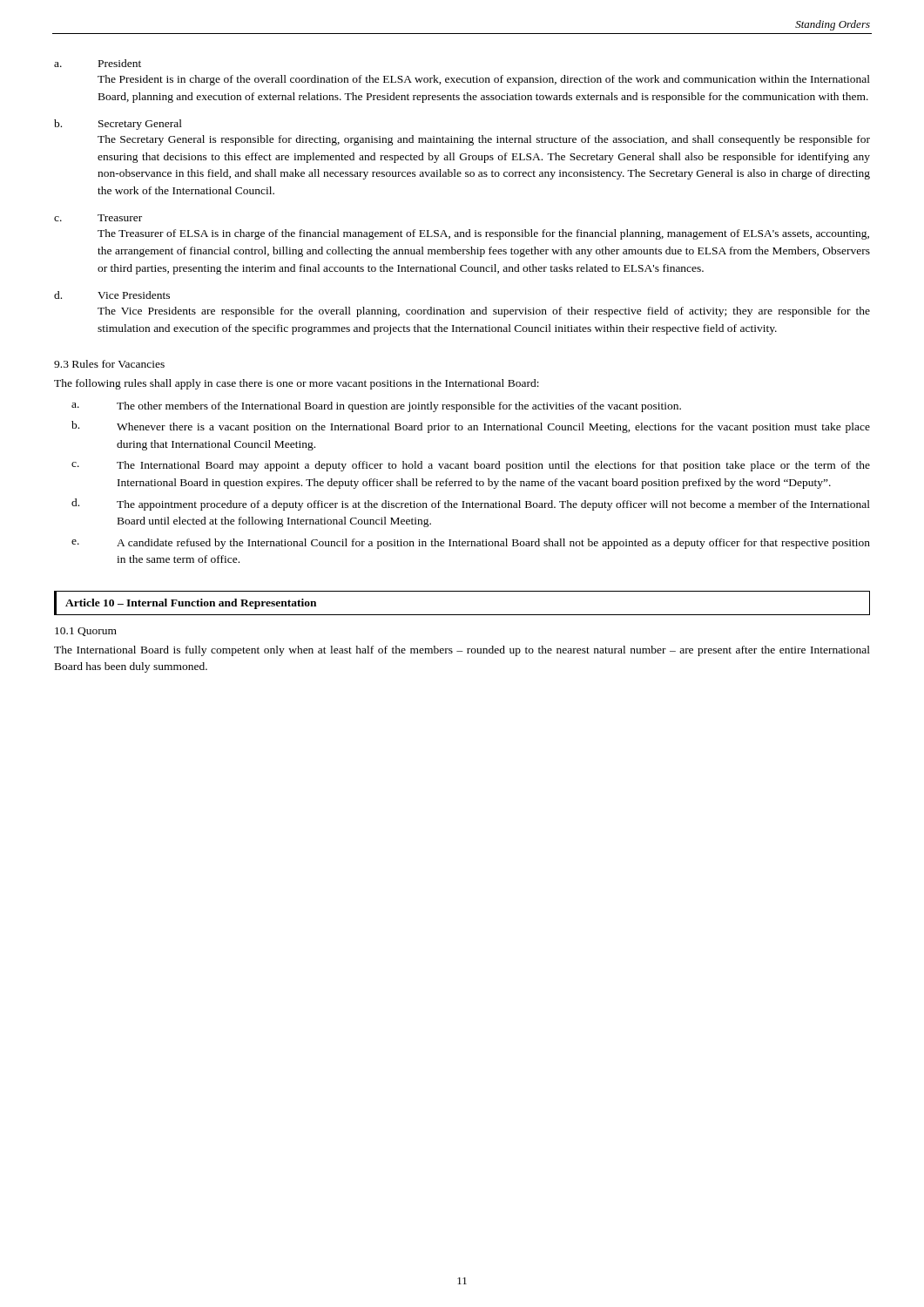Find the list item that reads "d. Vice Presidents"
Screen dimensions: 1307x924
[x=462, y=315]
